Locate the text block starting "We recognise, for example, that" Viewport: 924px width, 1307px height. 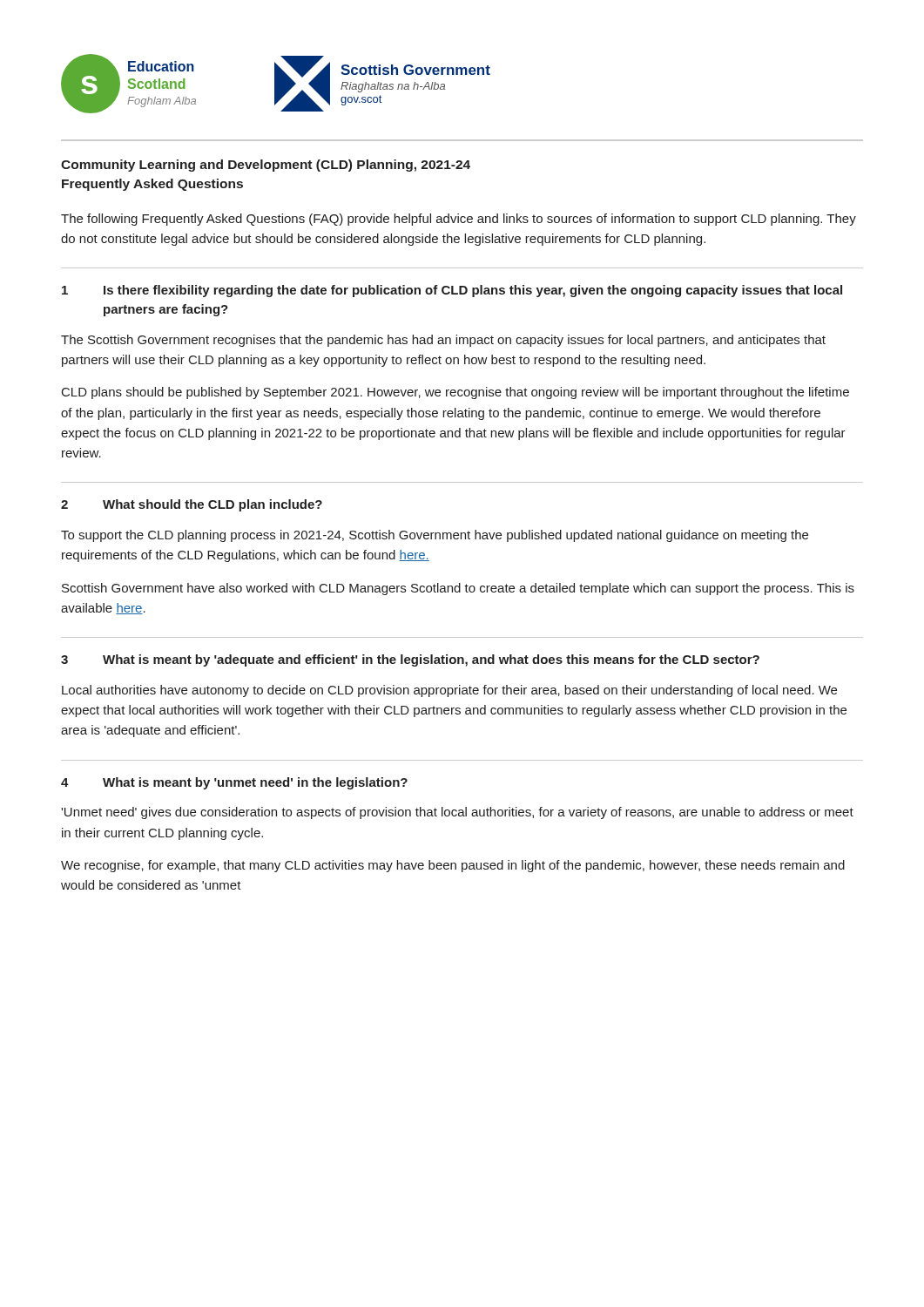click(x=453, y=875)
